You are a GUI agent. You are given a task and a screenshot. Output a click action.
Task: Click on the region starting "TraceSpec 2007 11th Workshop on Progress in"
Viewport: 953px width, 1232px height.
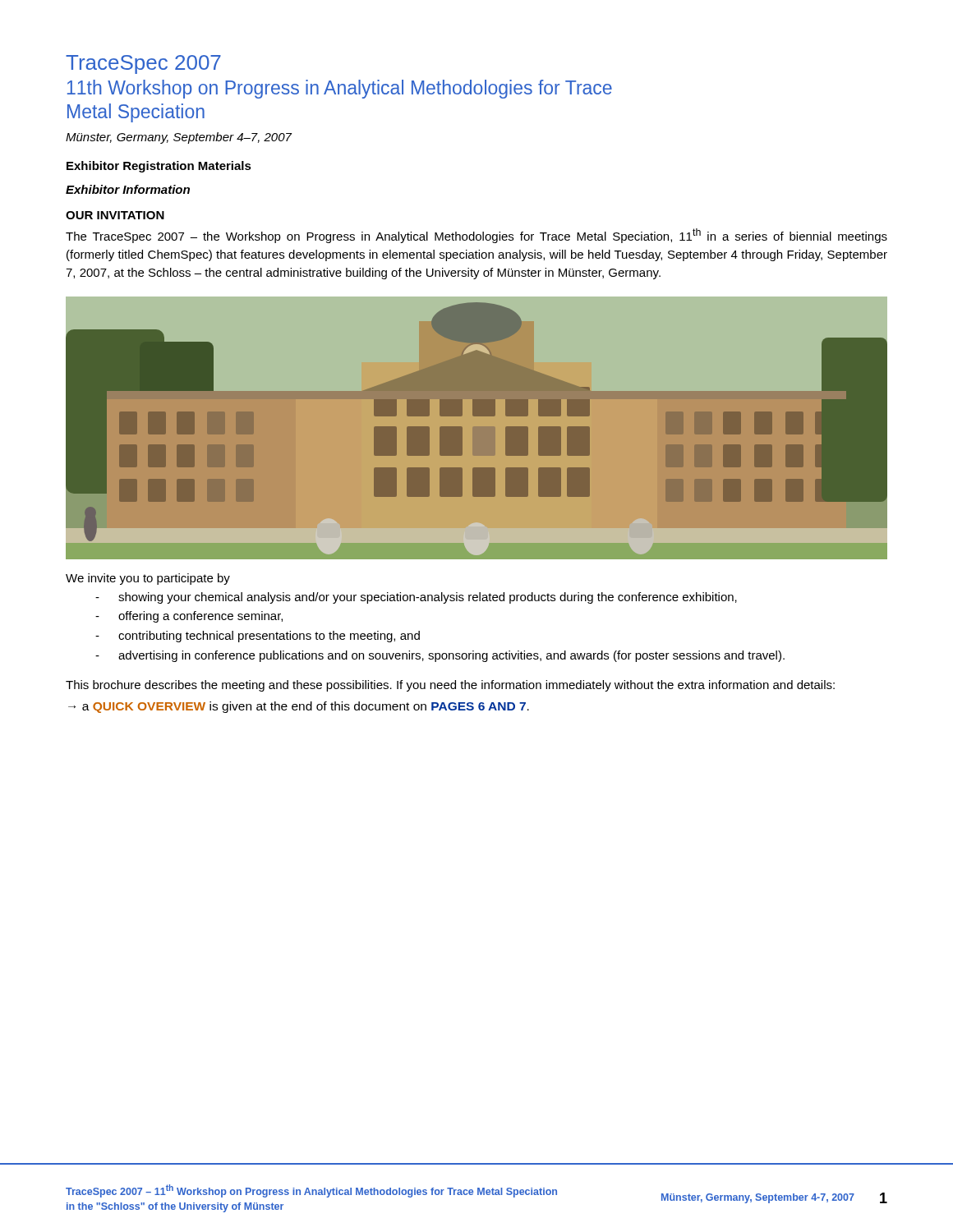click(476, 97)
